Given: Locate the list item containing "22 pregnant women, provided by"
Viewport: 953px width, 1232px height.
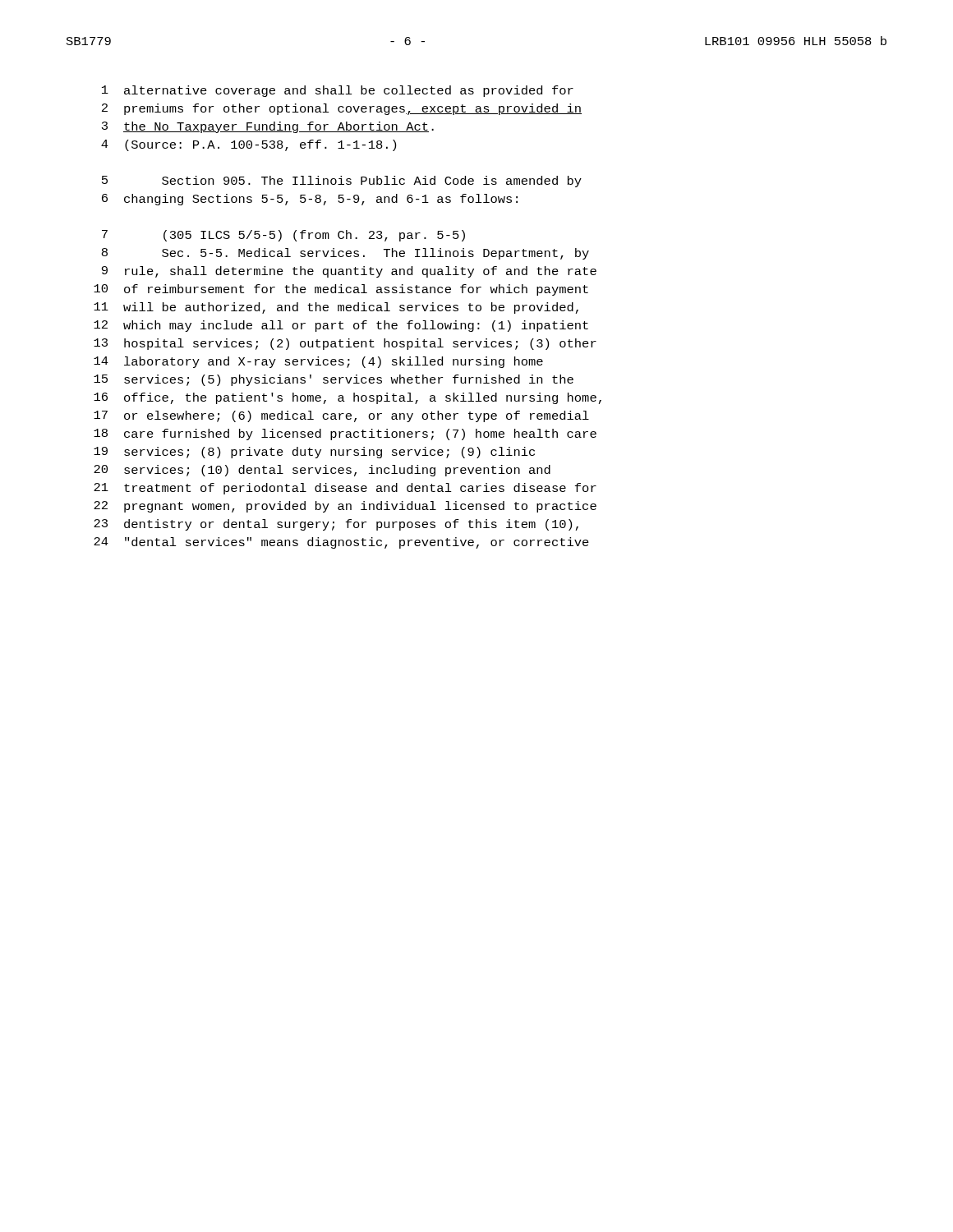Looking at the screenshot, I should [476, 507].
